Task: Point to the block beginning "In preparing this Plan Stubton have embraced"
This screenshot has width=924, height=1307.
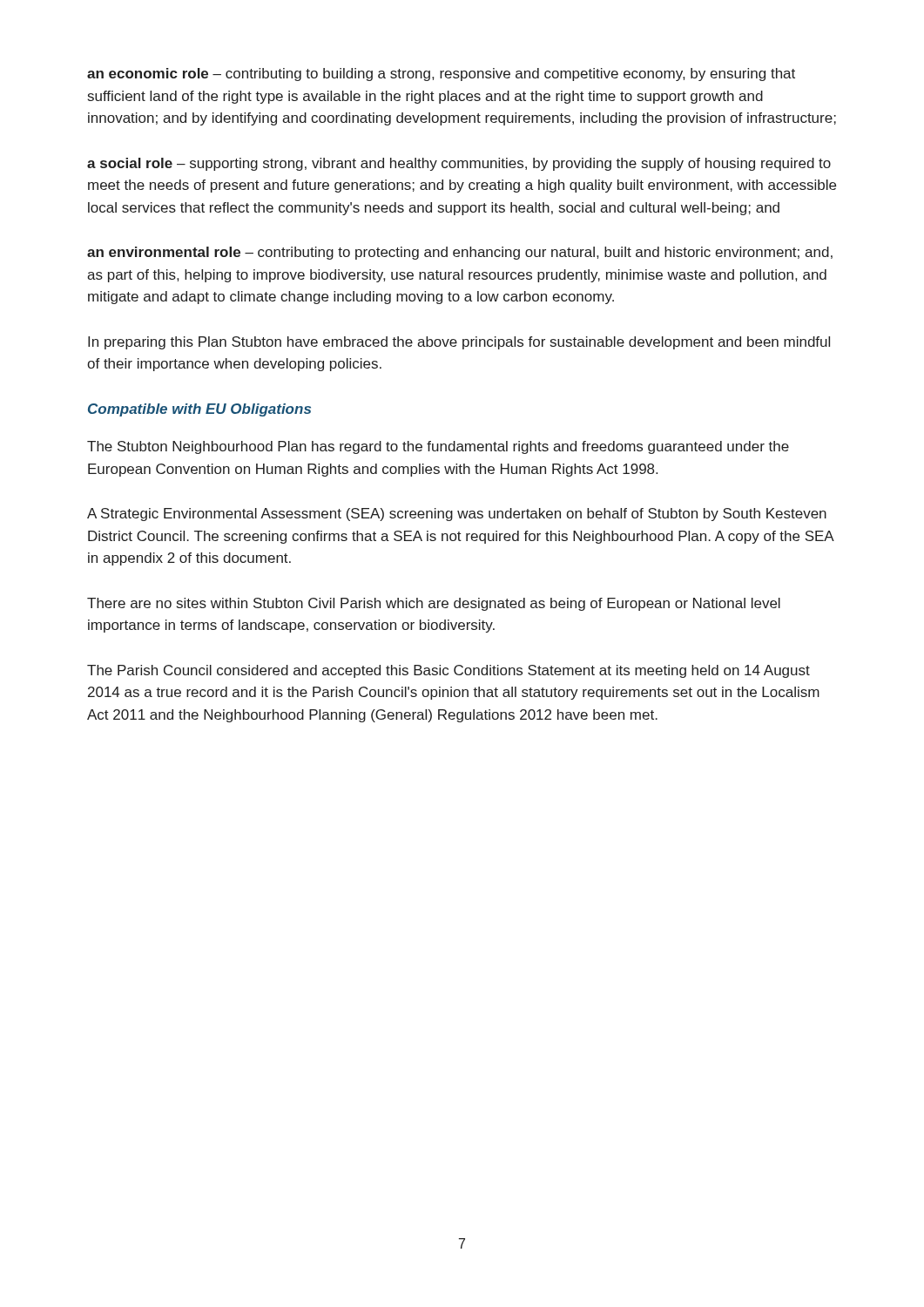Action: [459, 353]
